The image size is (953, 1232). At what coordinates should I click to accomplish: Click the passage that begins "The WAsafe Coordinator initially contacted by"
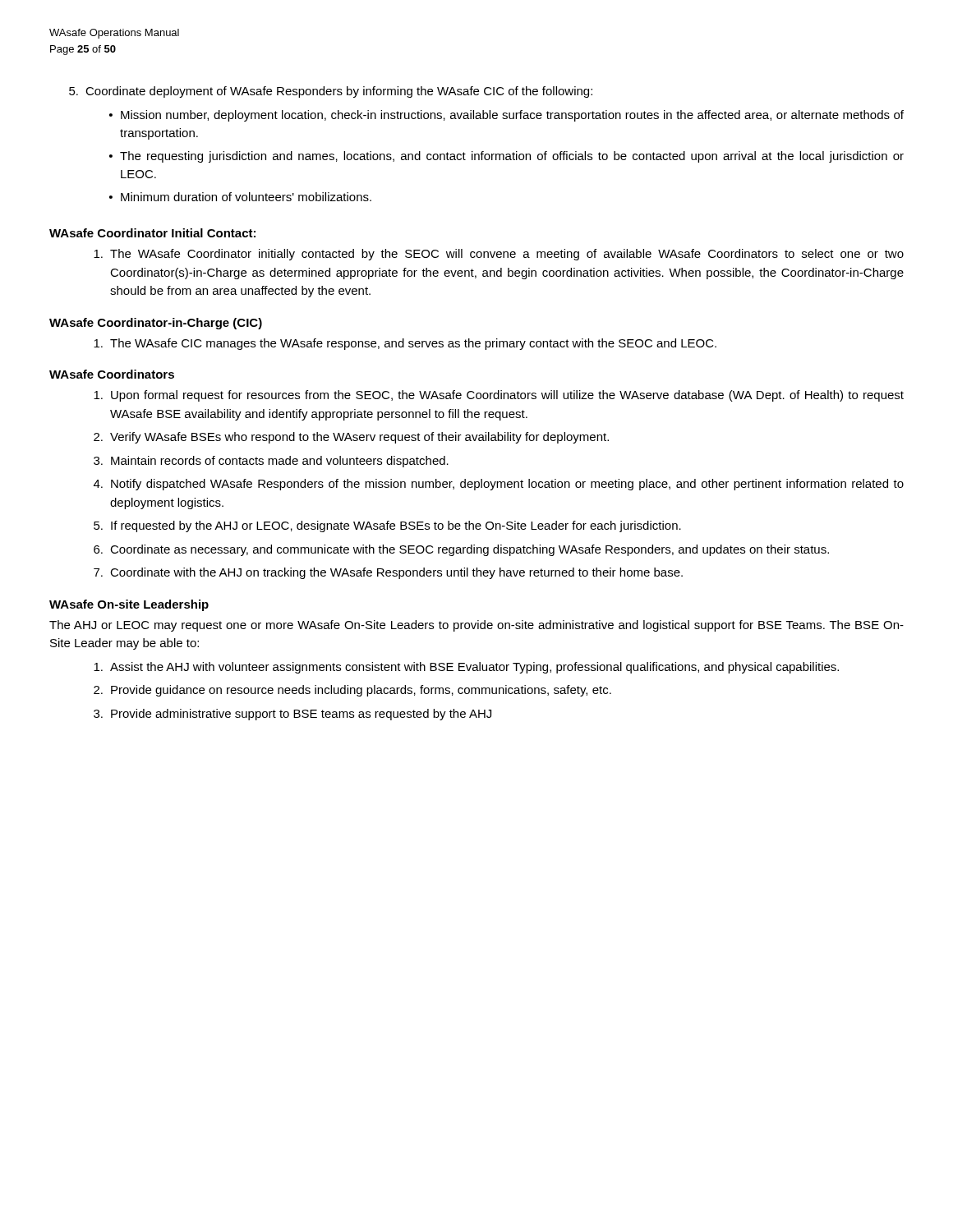click(x=489, y=273)
